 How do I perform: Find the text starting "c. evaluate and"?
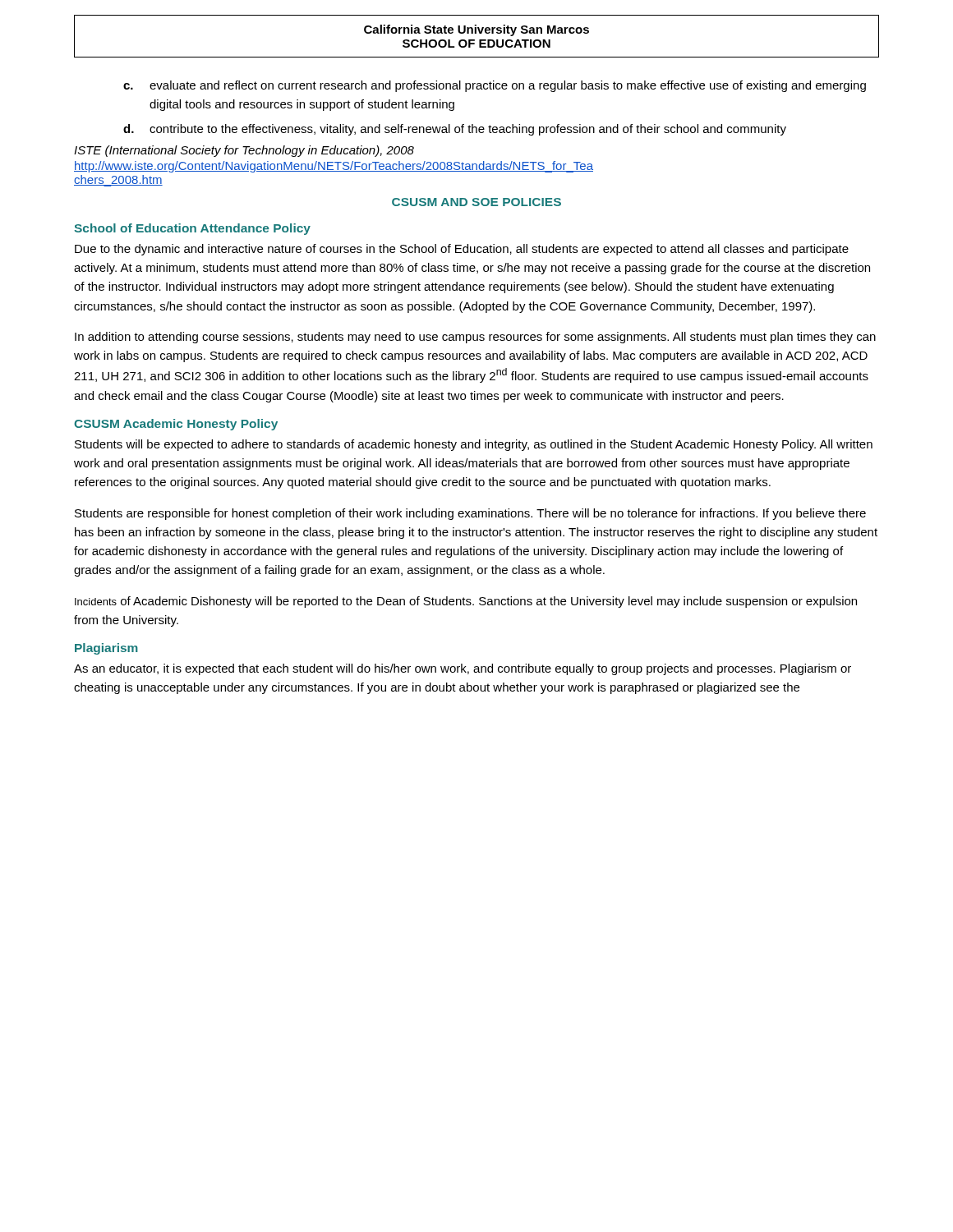coord(501,95)
